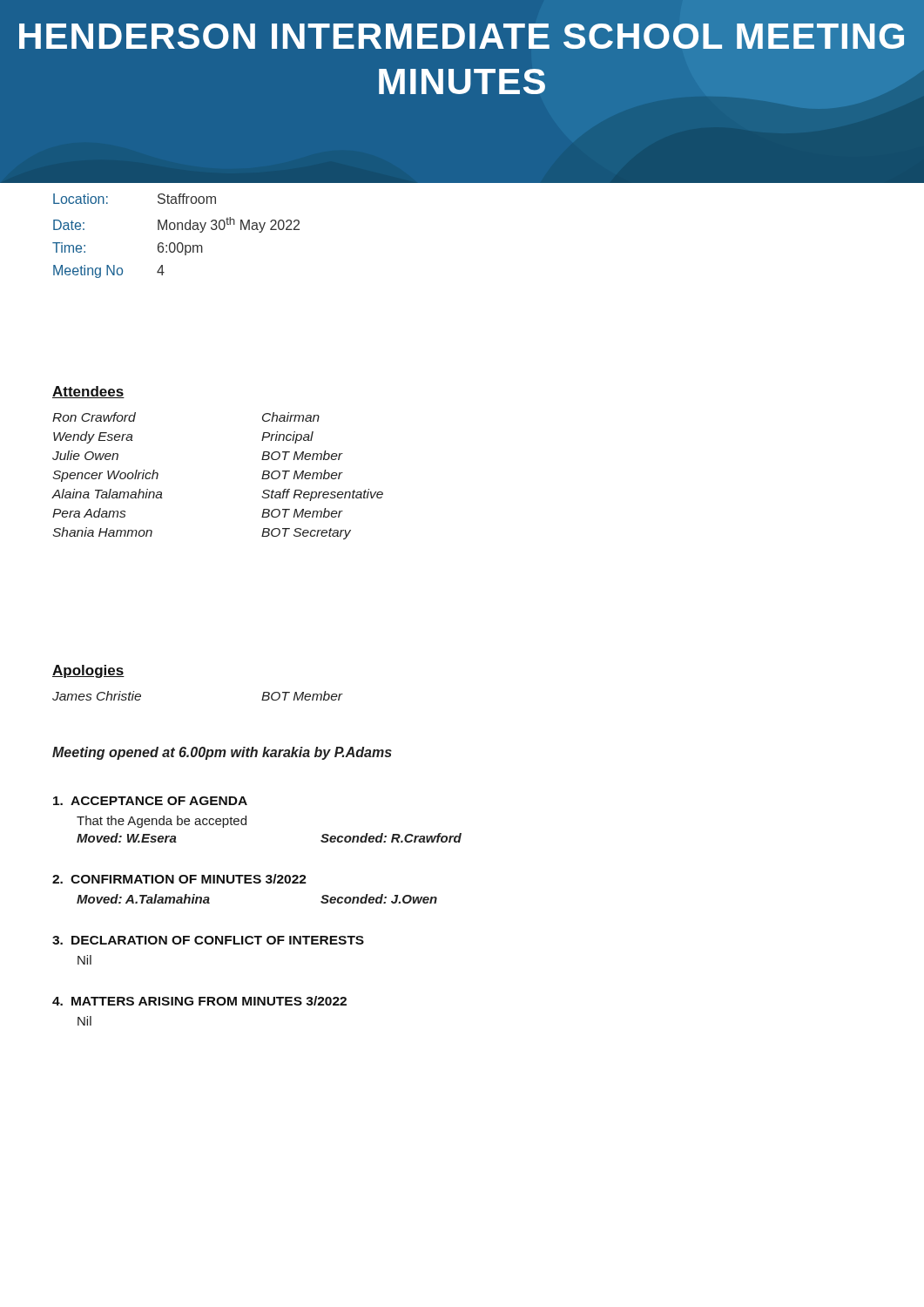The height and width of the screenshot is (1307, 924).
Task: Locate the list item containing "Julie Owen BOT Member"
Action: (296, 456)
